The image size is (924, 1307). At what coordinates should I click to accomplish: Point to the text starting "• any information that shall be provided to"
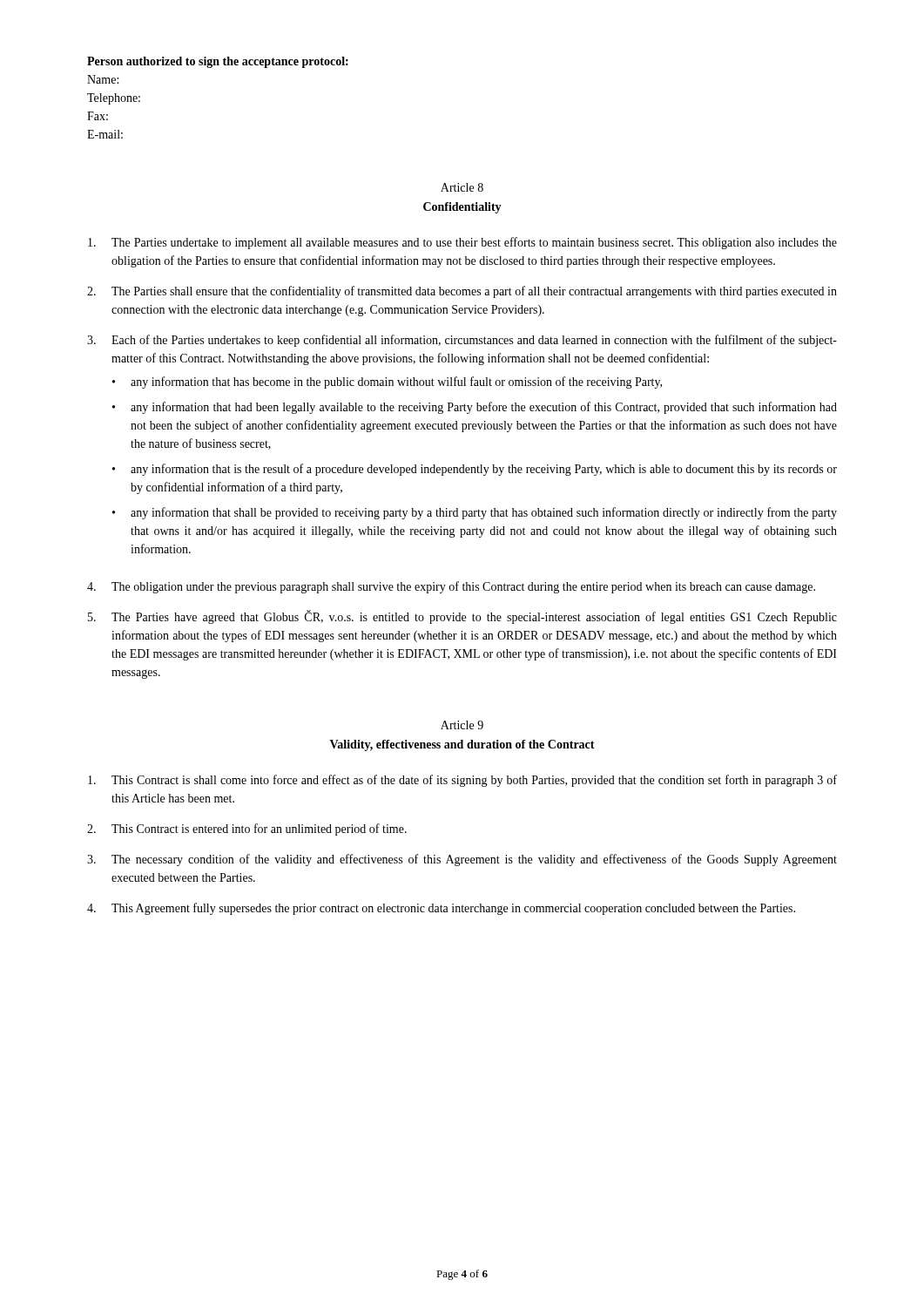tap(474, 531)
